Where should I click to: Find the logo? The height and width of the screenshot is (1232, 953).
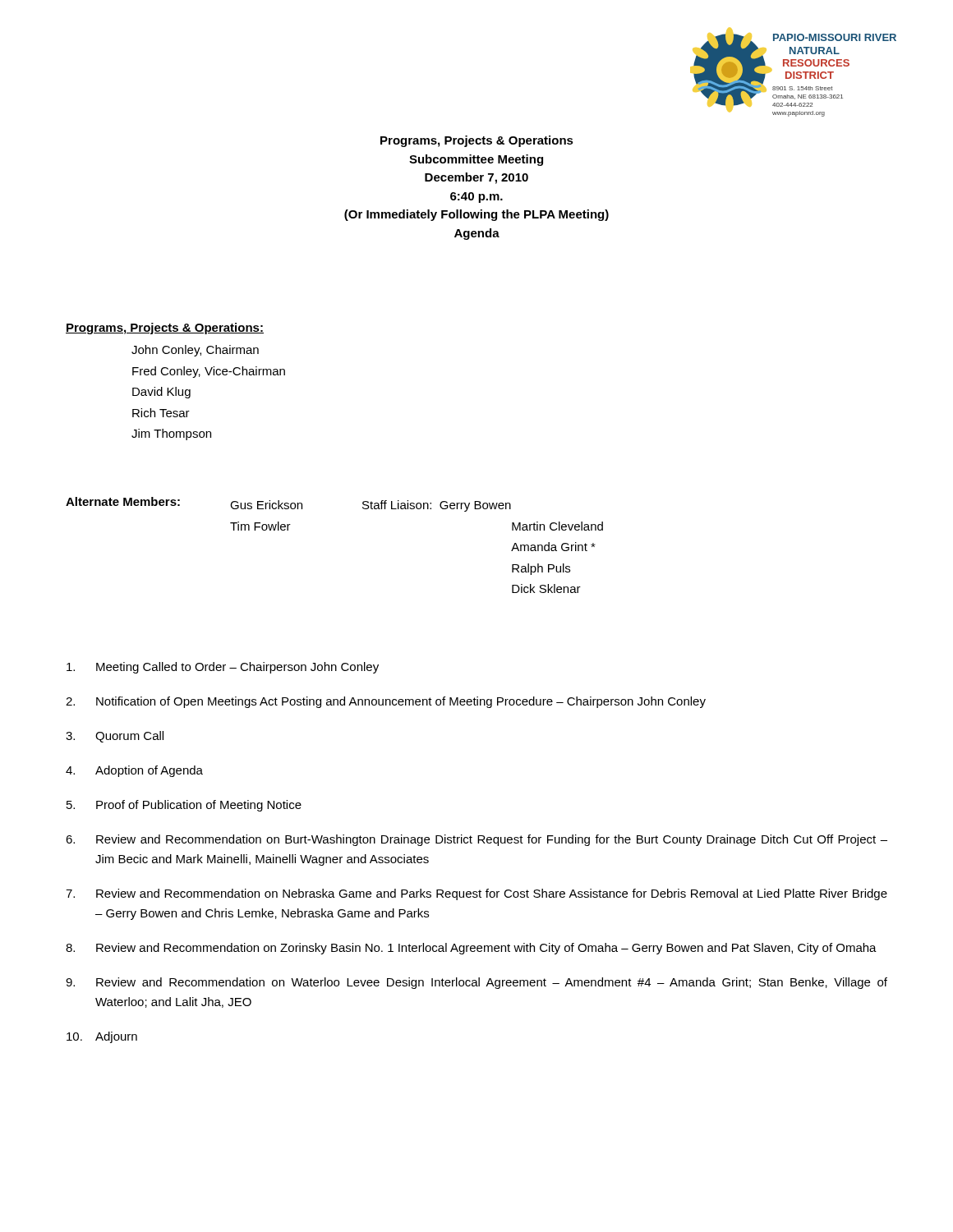797,74
